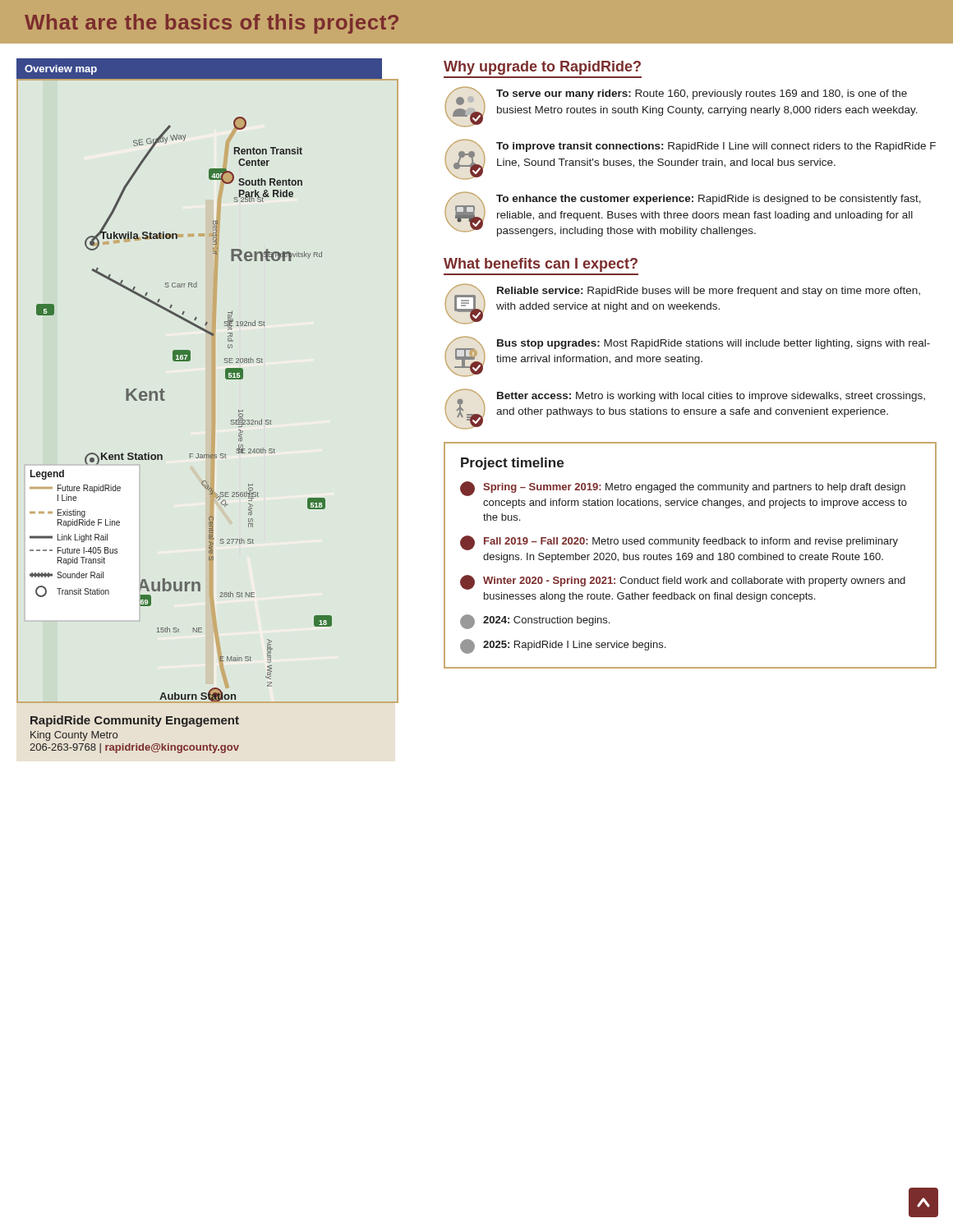Locate the region starting "Fall 2019 – Fall 2020: Metro used community"
This screenshot has height=1232, width=953.
[690, 550]
